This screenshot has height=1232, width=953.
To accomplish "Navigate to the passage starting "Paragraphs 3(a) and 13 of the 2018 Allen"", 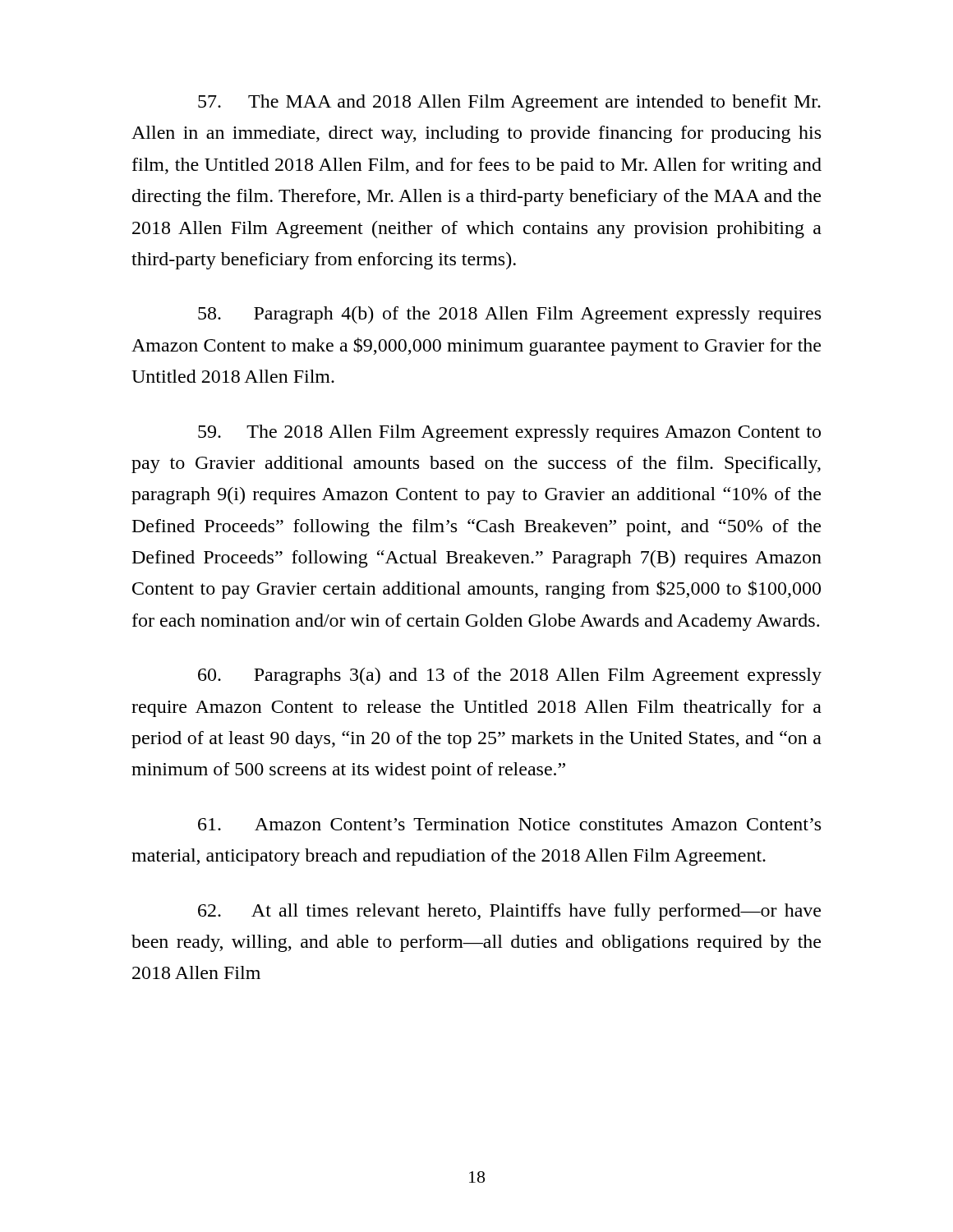I will coord(476,722).
